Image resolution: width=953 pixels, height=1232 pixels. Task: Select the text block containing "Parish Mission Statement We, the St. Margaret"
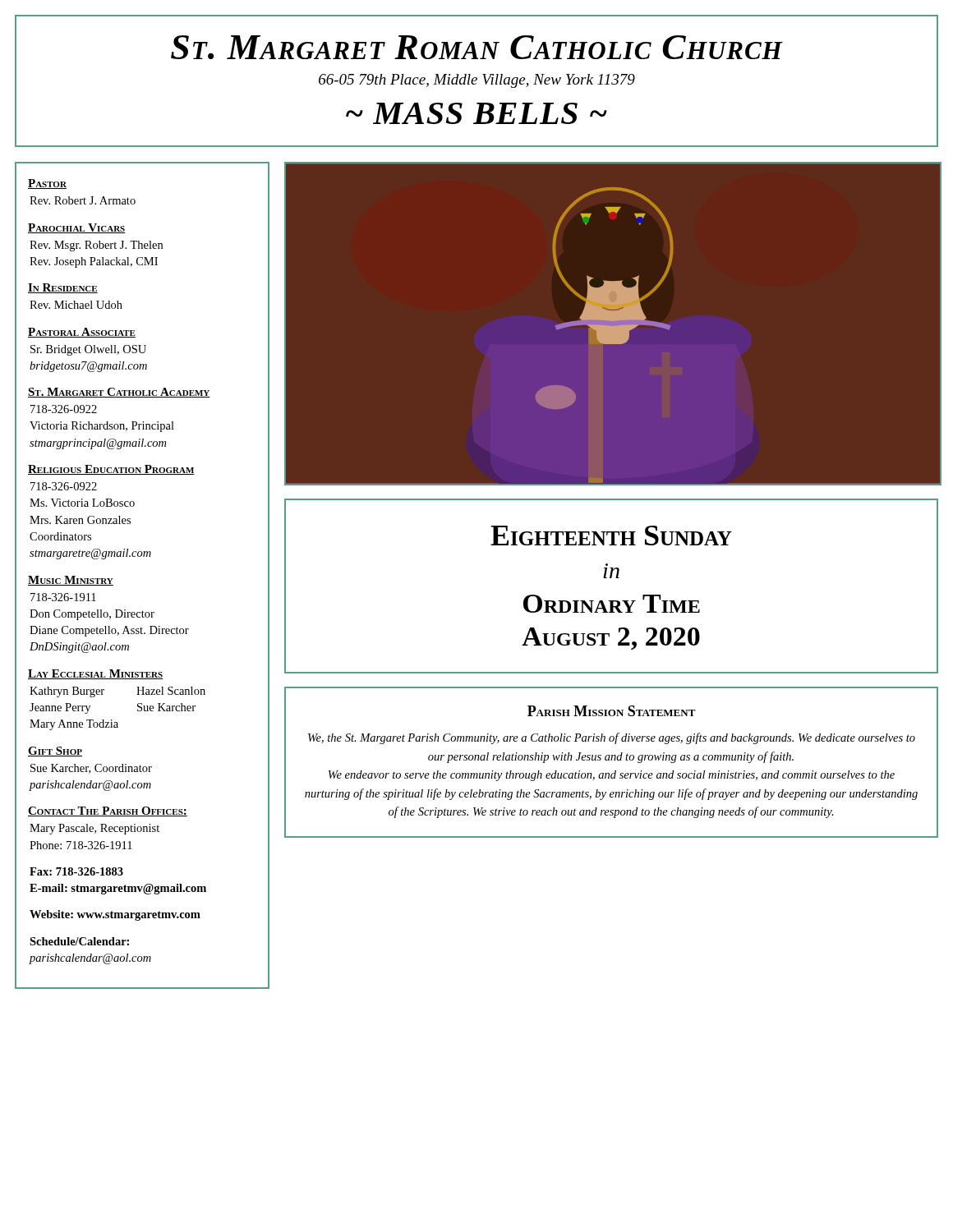point(611,762)
